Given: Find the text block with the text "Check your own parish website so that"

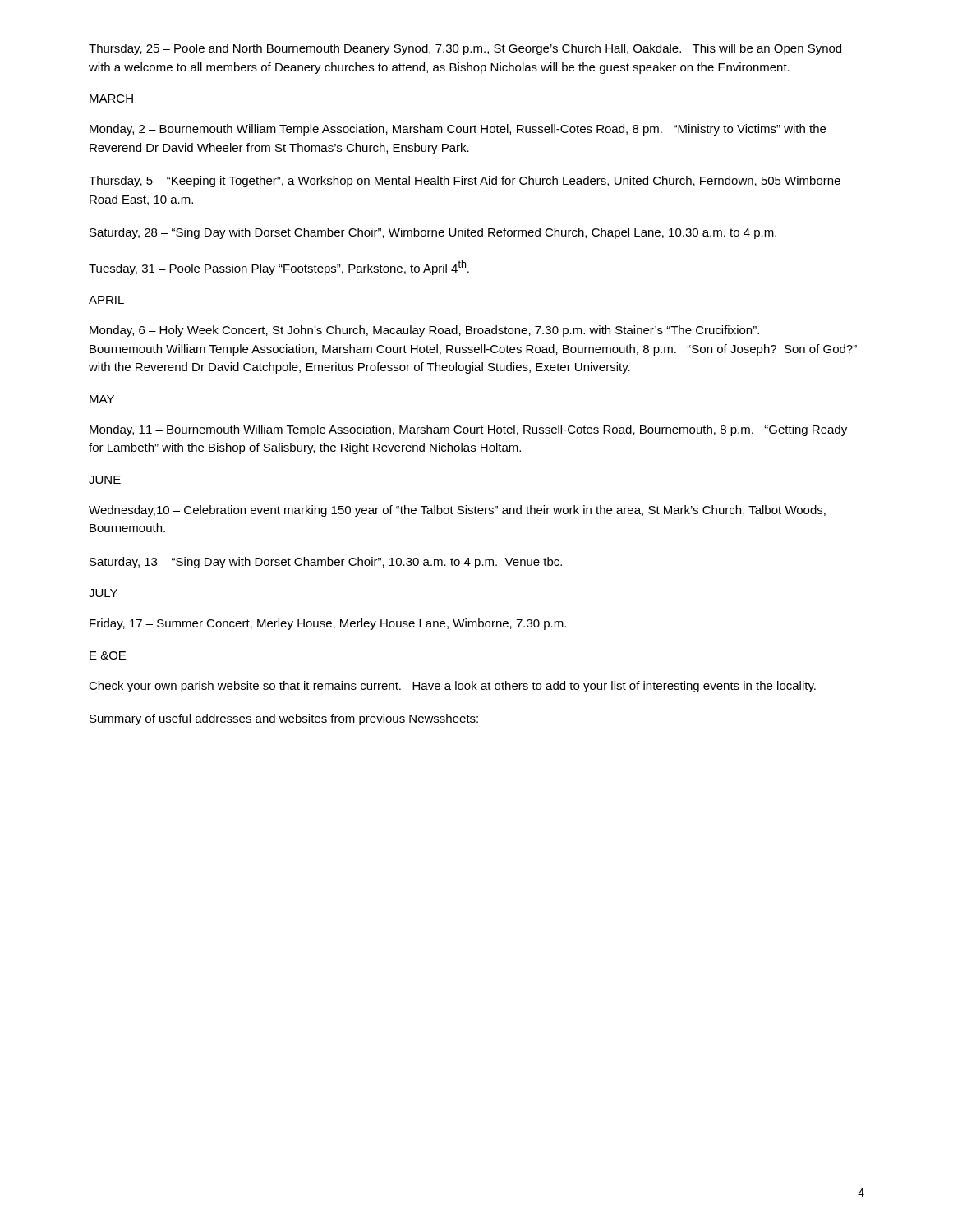Looking at the screenshot, I should (453, 685).
